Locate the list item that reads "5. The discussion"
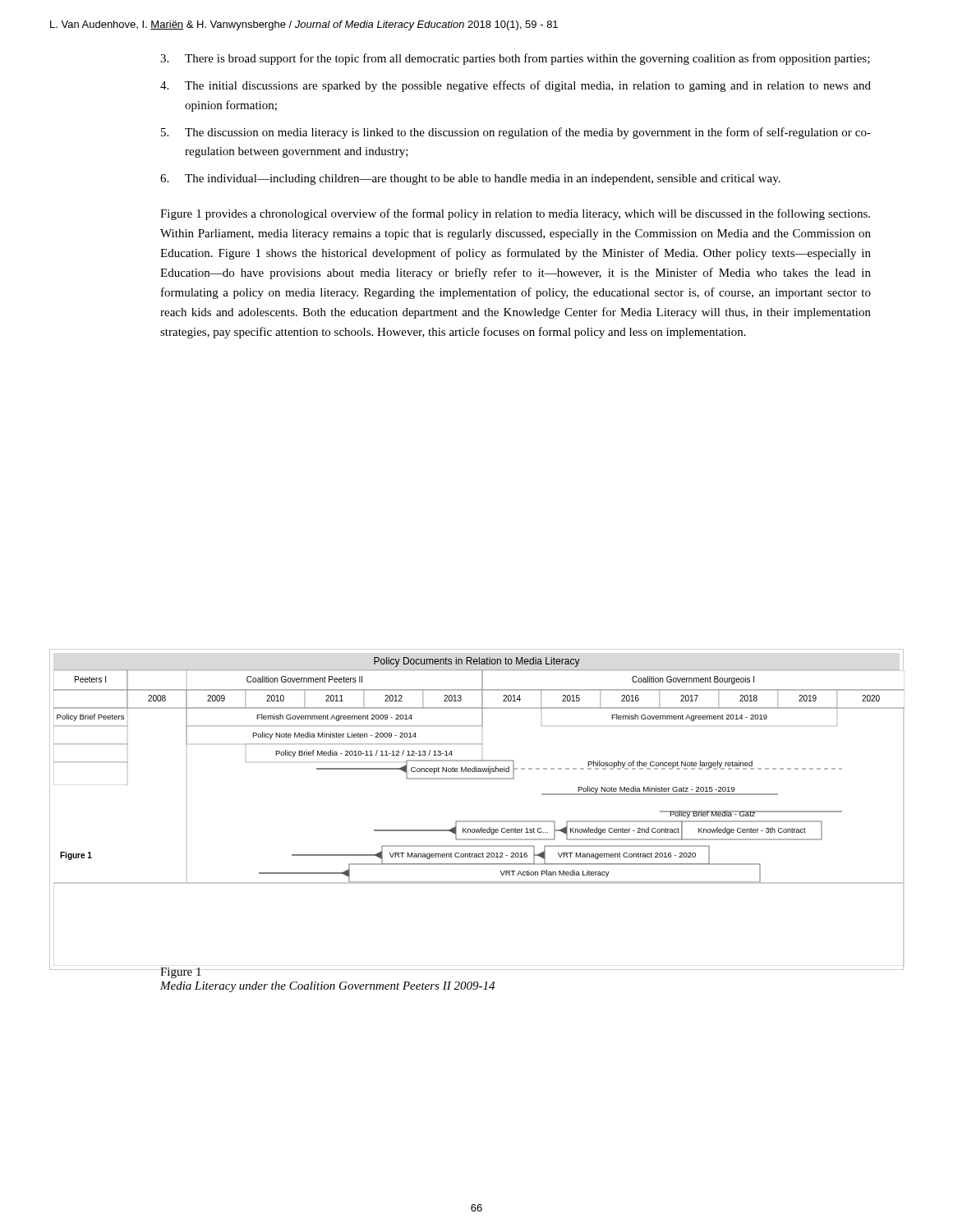The image size is (953, 1232). click(516, 142)
